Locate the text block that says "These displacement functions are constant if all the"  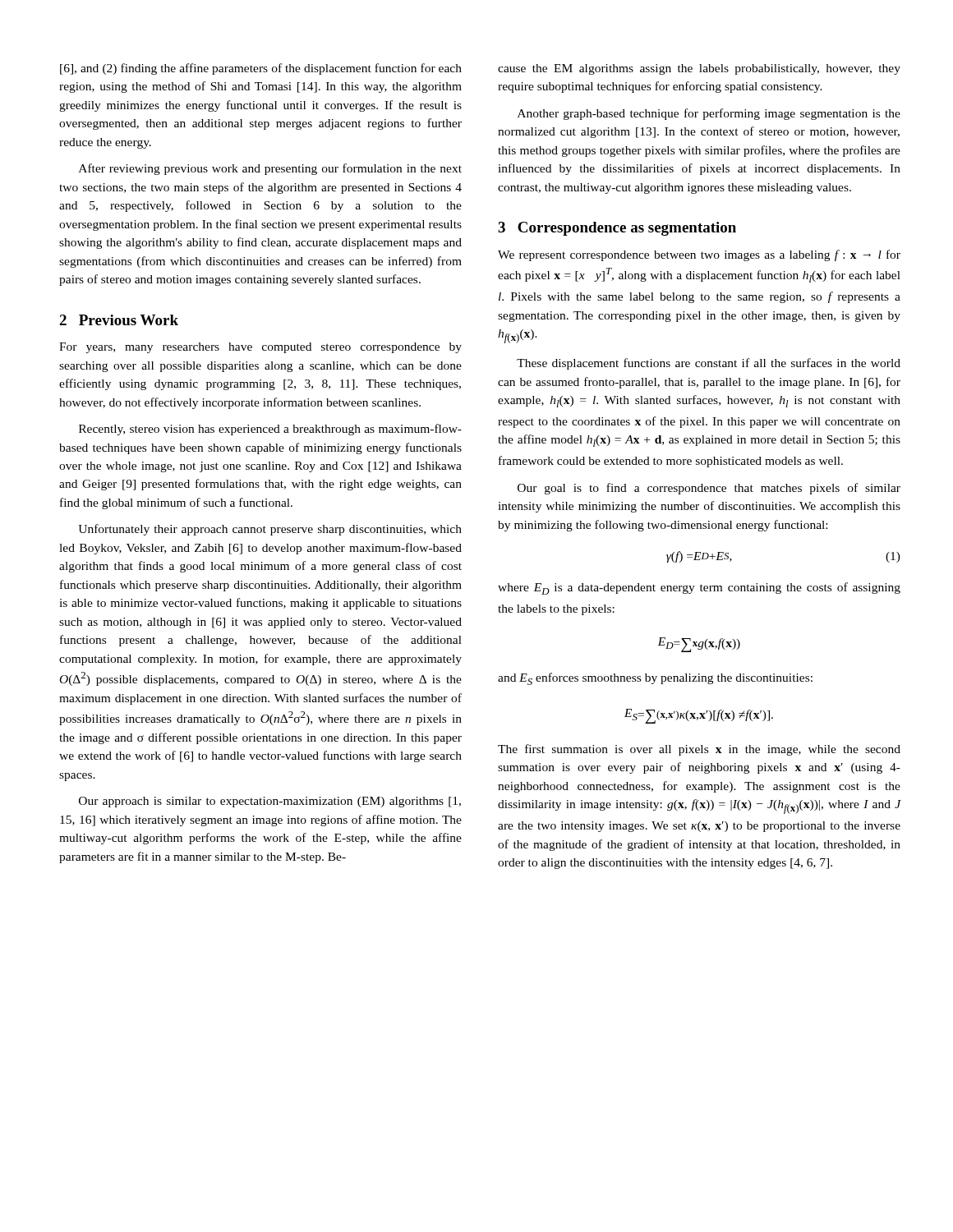[699, 412]
